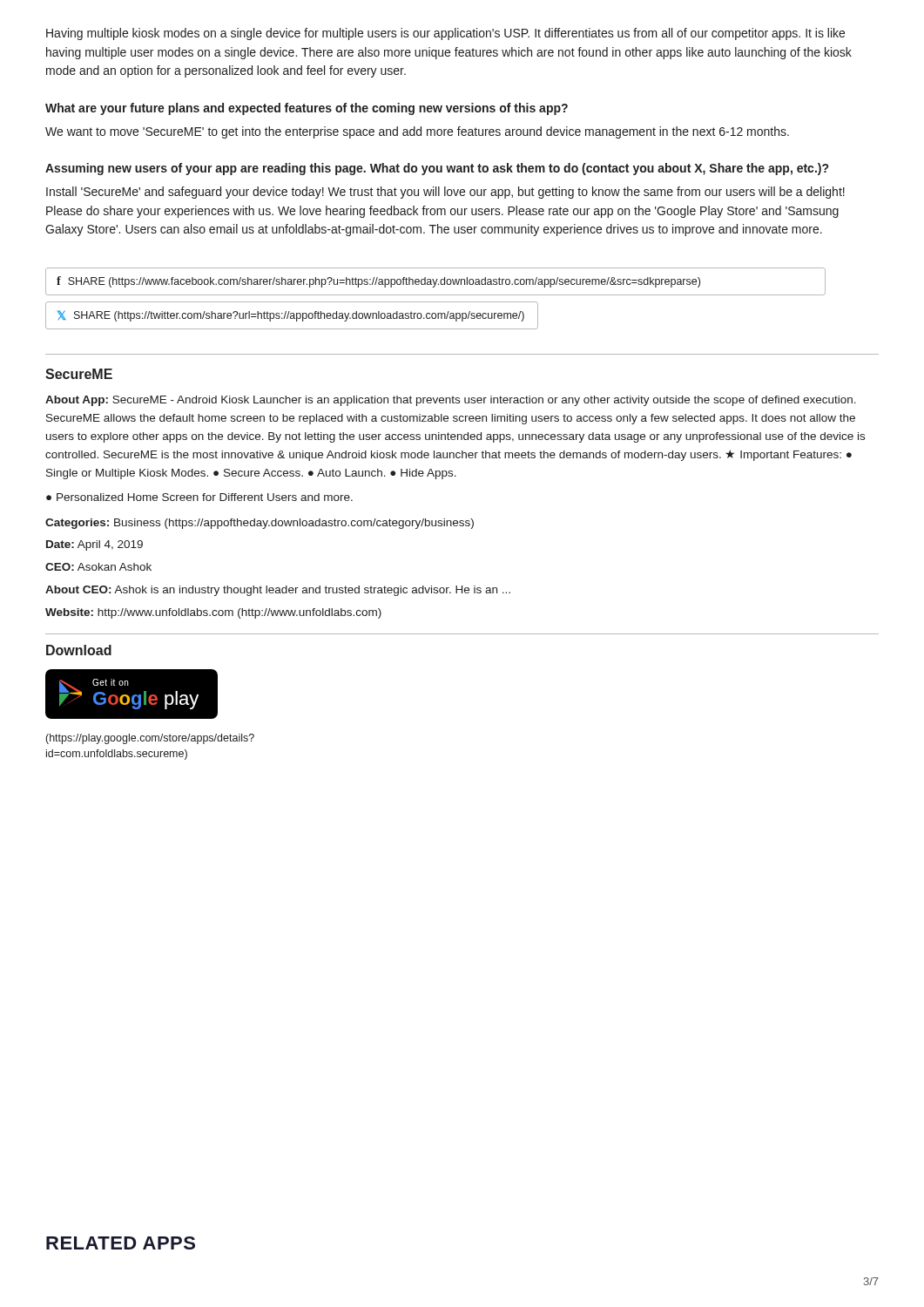Find the block starting "About App: SecureME - Android"
This screenshot has width=924, height=1307.
tap(455, 436)
